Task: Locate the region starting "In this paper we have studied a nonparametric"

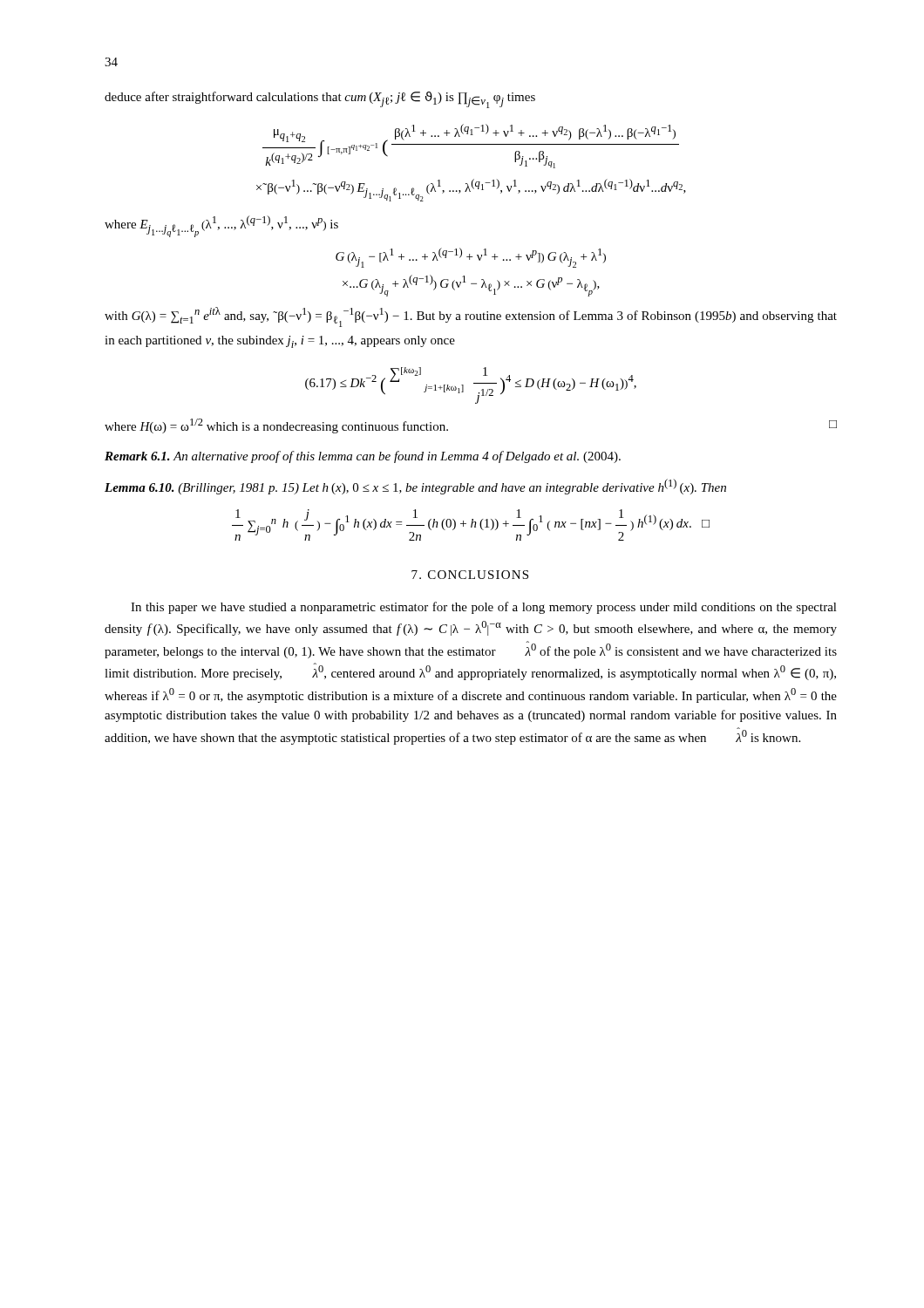Action: 471,673
